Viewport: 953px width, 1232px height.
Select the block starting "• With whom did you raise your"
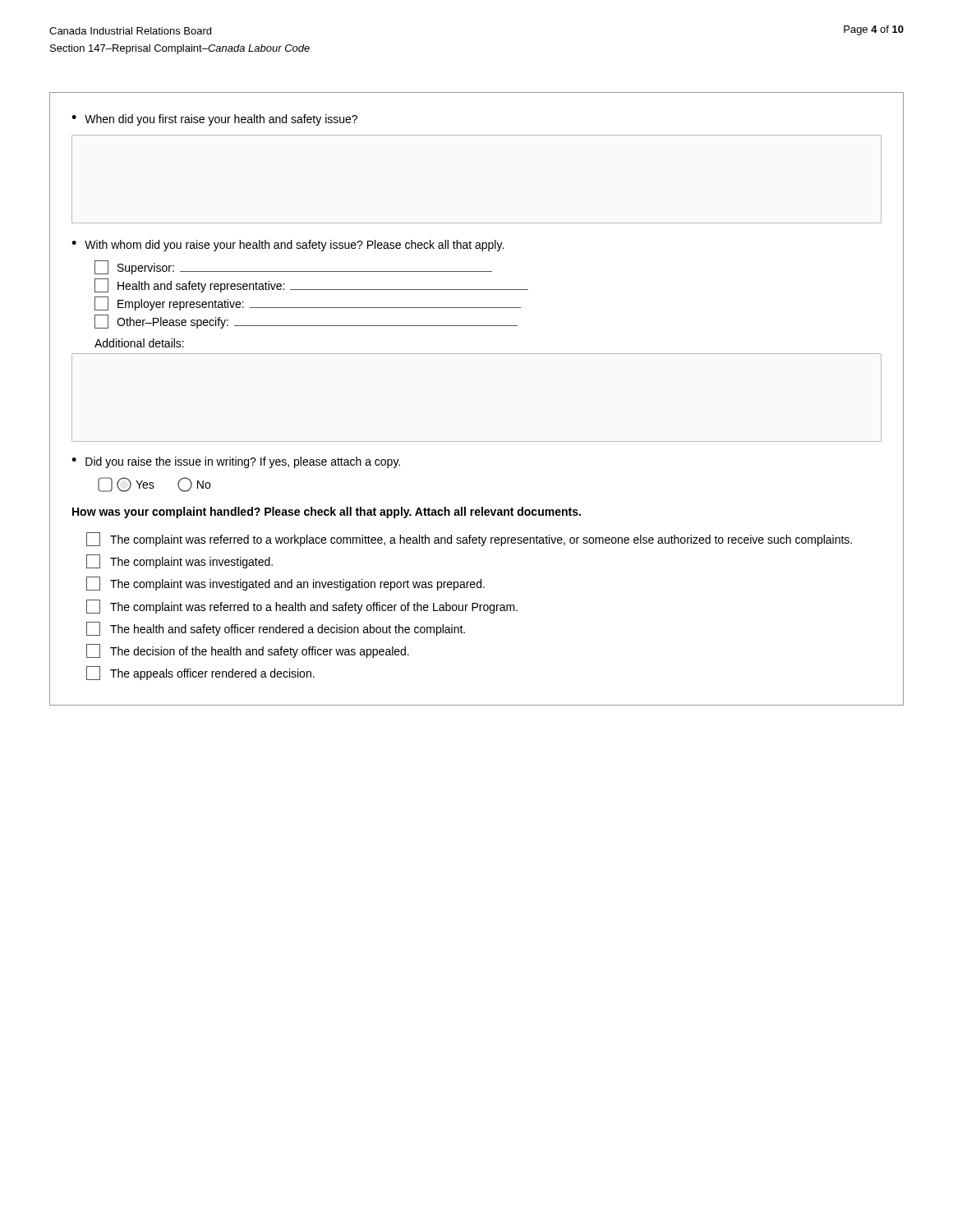coord(288,245)
